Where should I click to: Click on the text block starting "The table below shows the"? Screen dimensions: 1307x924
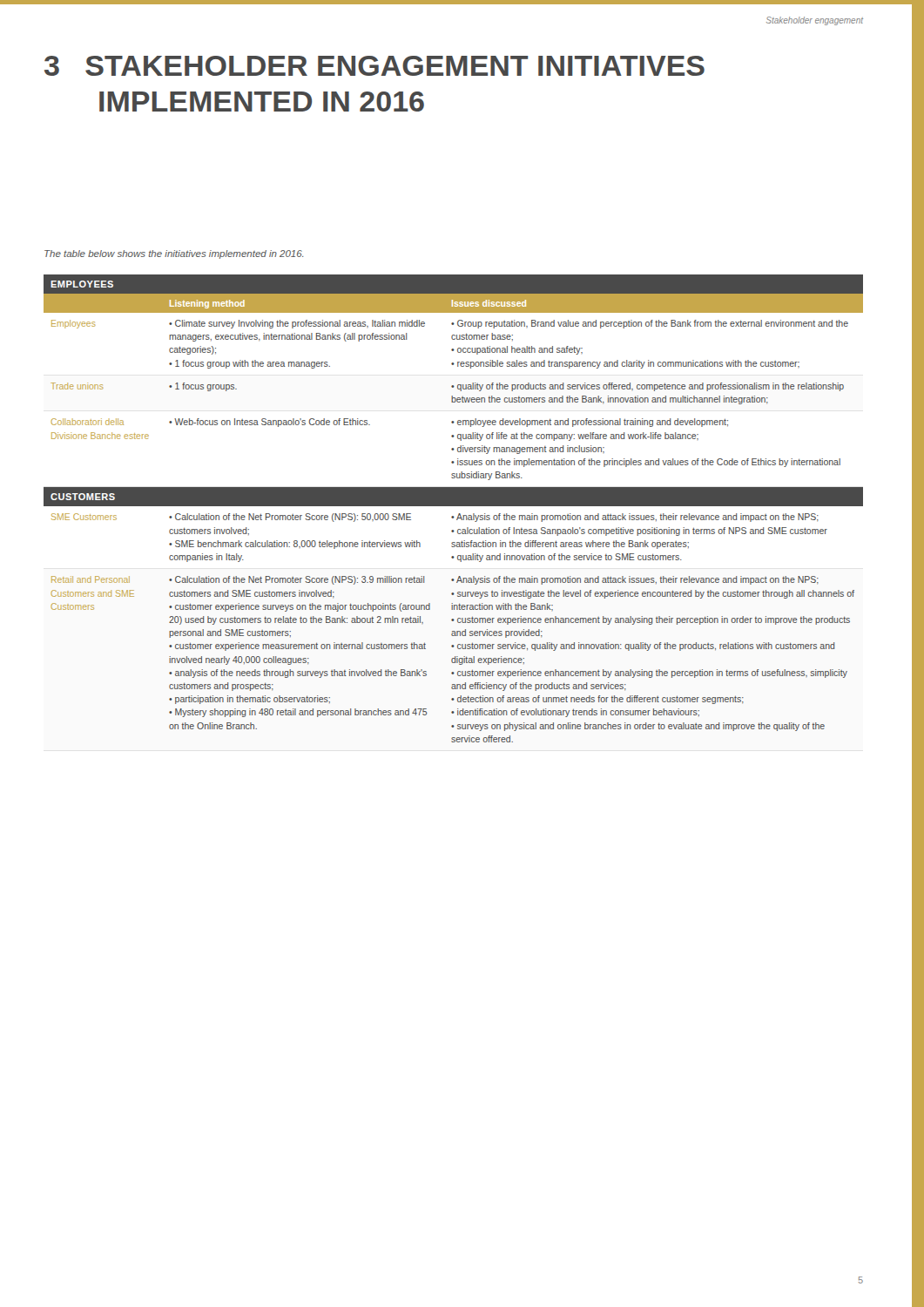(x=174, y=254)
